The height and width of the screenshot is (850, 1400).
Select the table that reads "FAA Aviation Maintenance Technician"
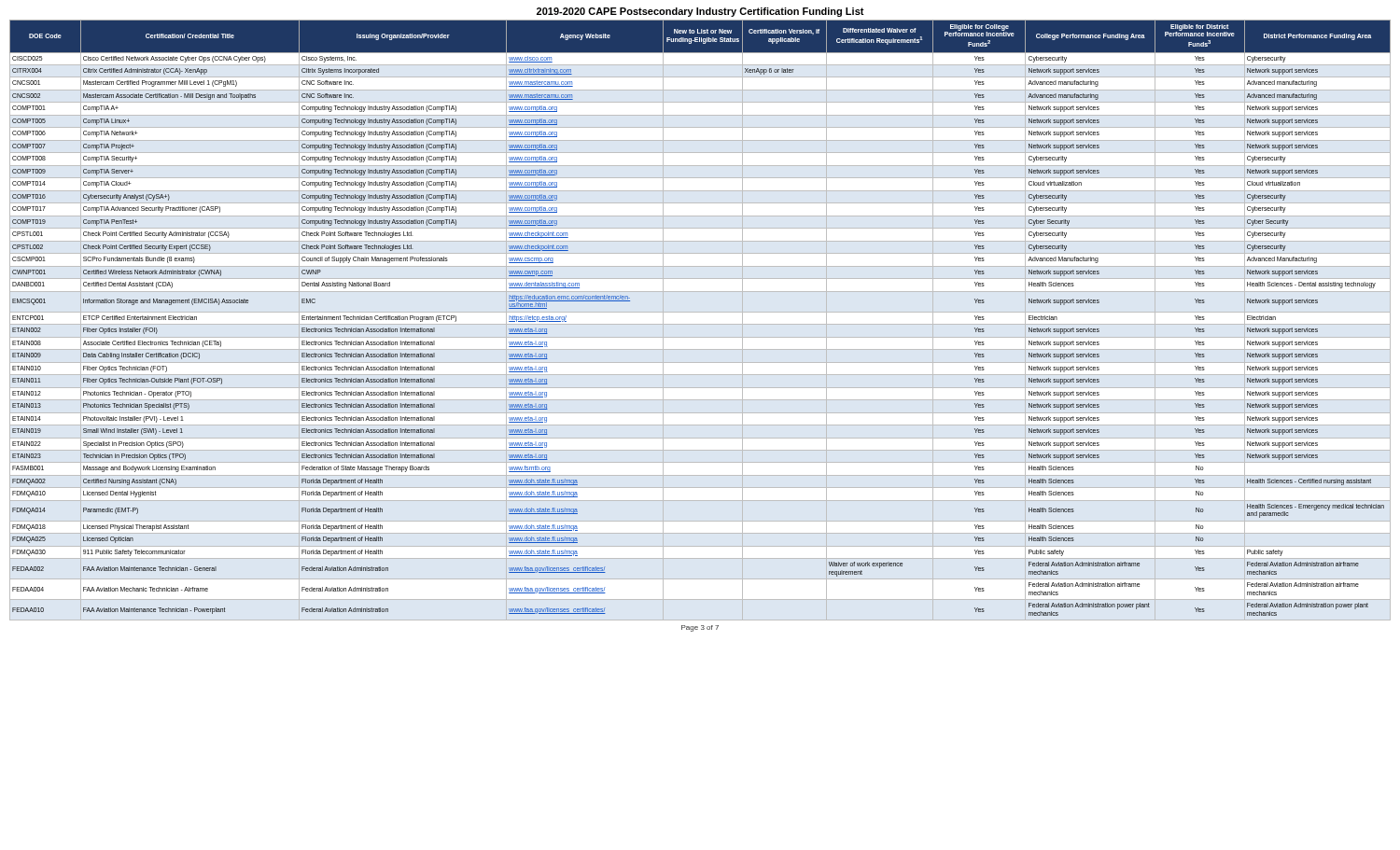tap(700, 320)
